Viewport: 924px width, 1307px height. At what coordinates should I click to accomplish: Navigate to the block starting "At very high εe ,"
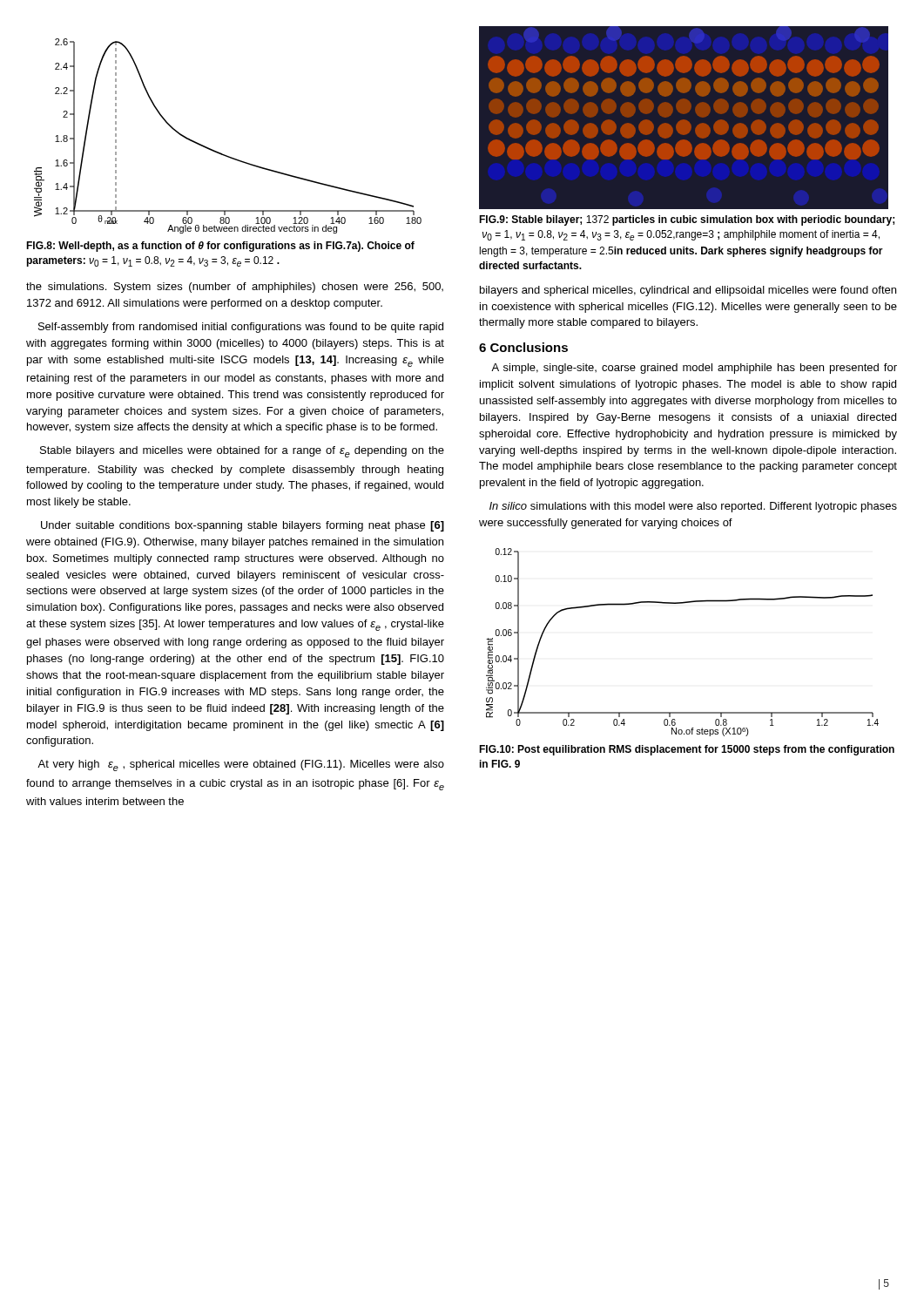[235, 783]
